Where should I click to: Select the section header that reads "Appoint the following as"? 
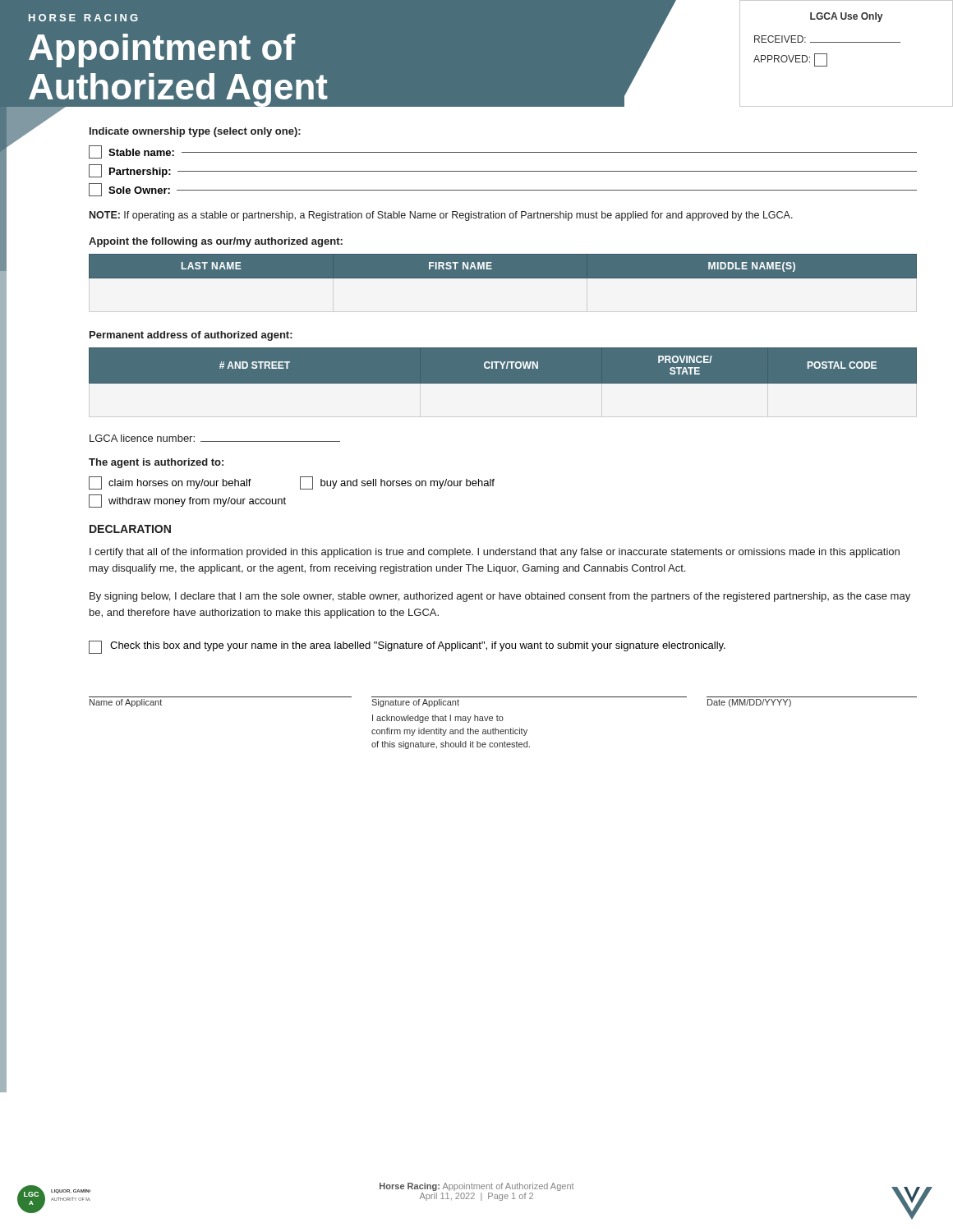tap(216, 241)
